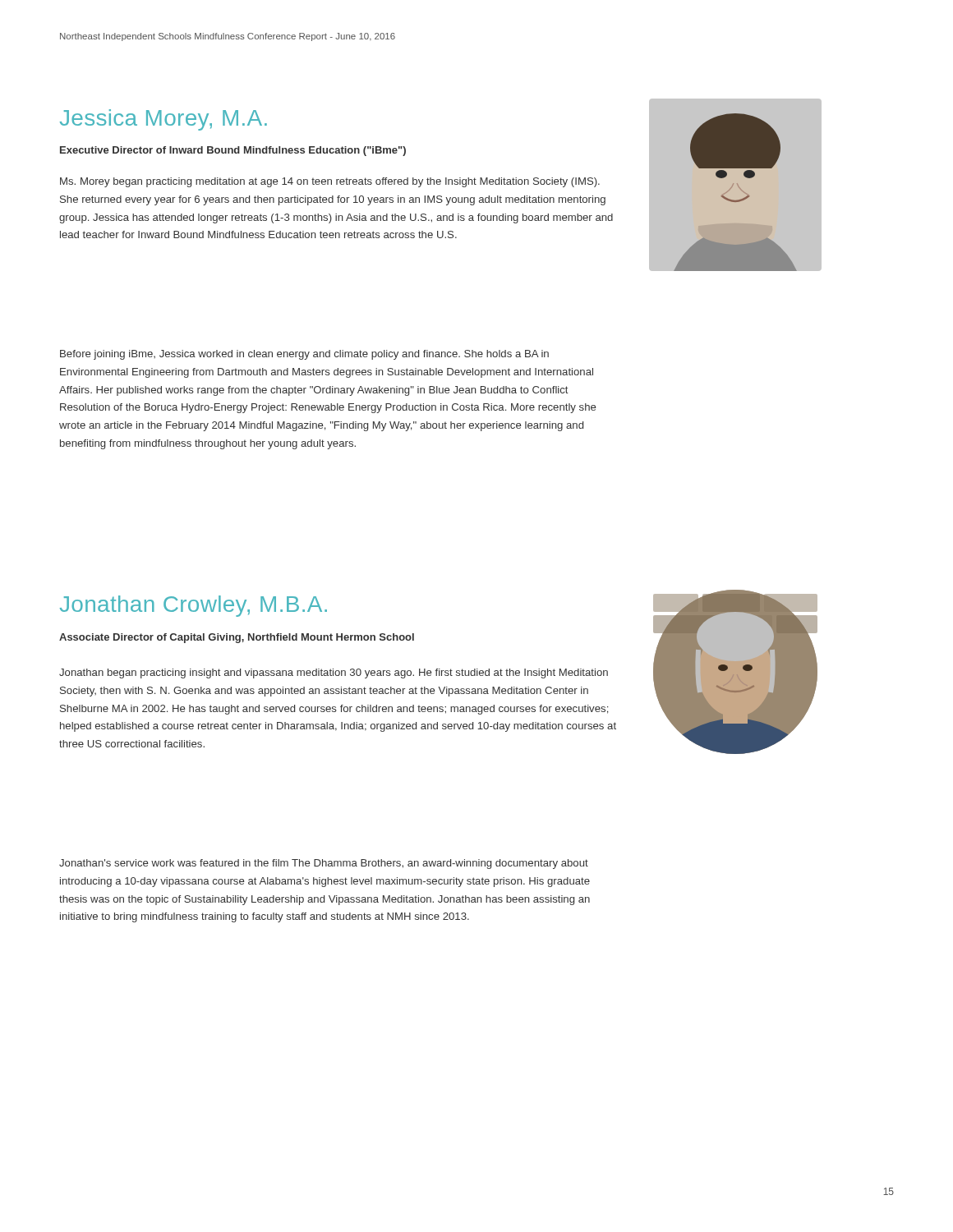The image size is (953, 1232).
Task: Select the region starting "Associate Director of Capital Giving, Northfield Mount"
Action: pyautogui.click(x=237, y=637)
